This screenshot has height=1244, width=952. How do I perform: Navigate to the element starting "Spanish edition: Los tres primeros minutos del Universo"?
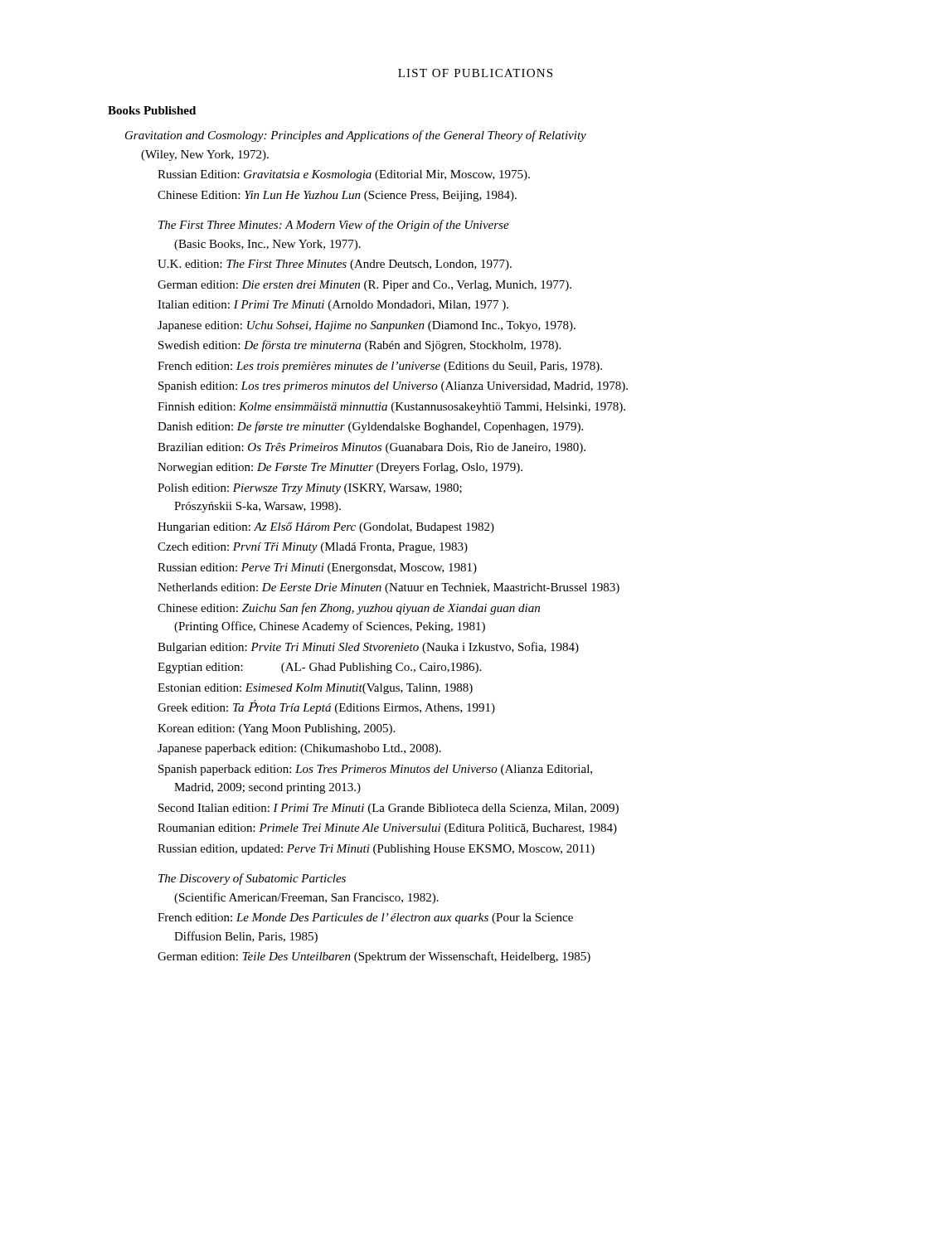[393, 386]
